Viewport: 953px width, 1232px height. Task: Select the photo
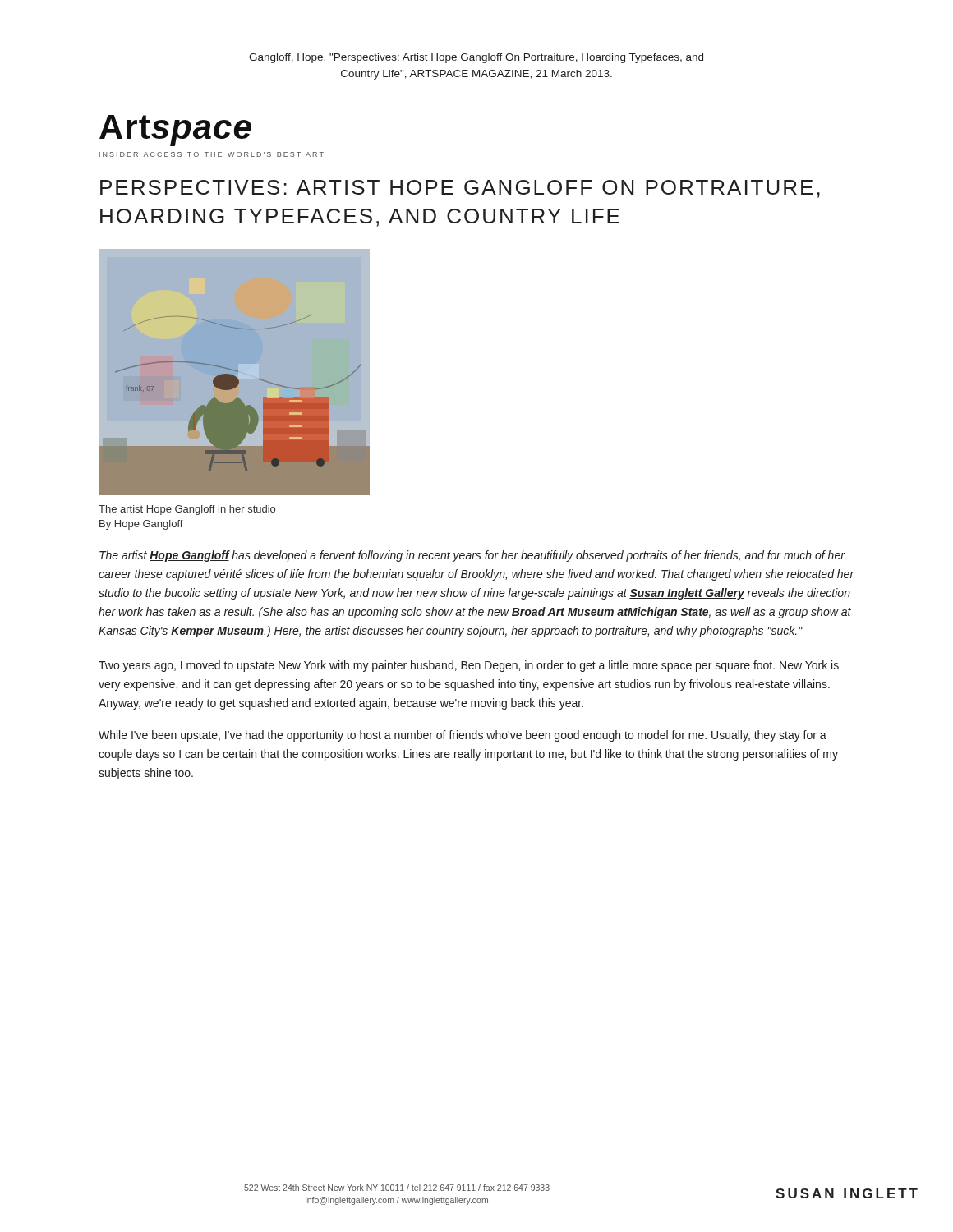[476, 372]
